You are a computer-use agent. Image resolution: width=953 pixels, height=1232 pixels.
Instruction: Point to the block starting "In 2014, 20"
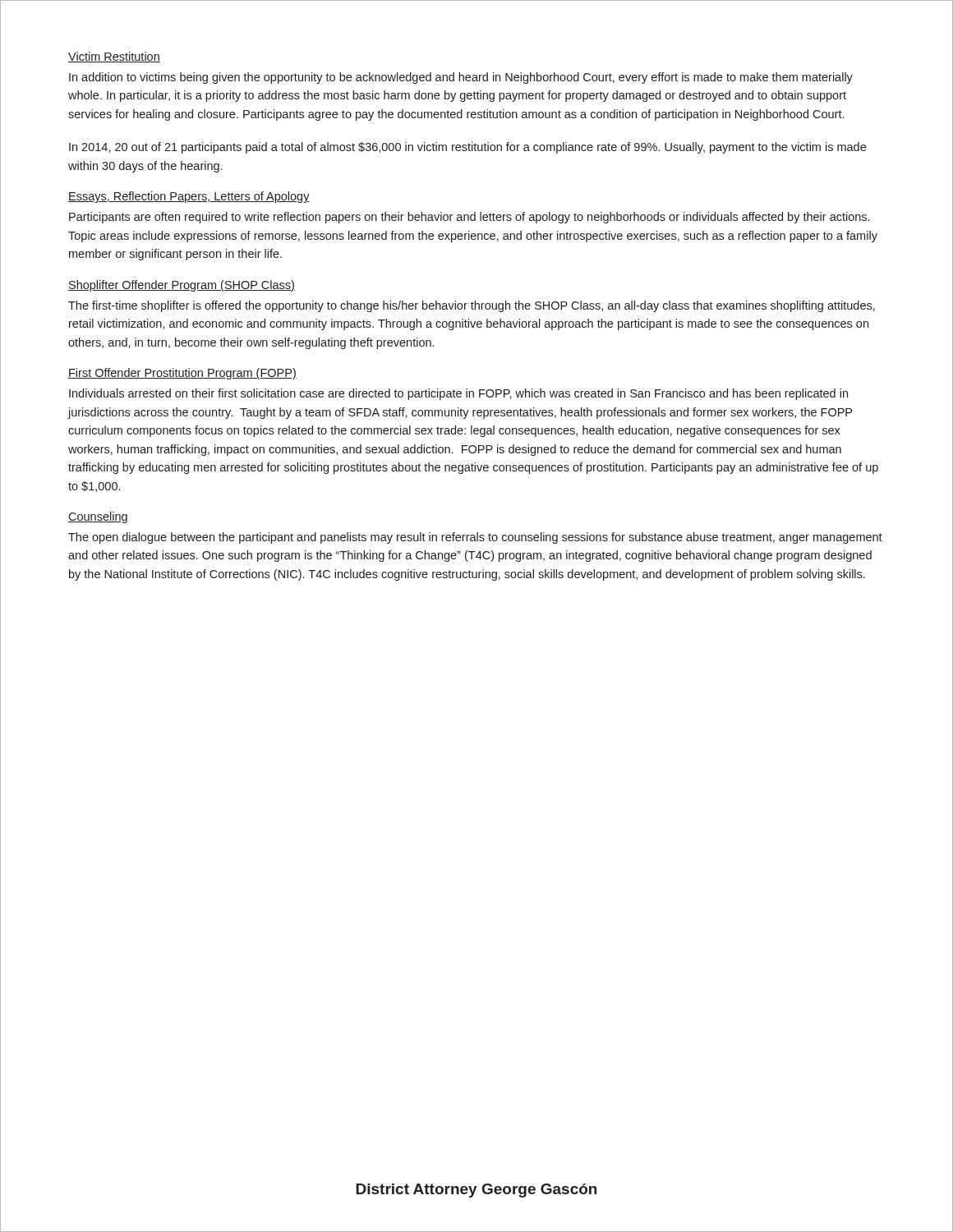coord(467,157)
